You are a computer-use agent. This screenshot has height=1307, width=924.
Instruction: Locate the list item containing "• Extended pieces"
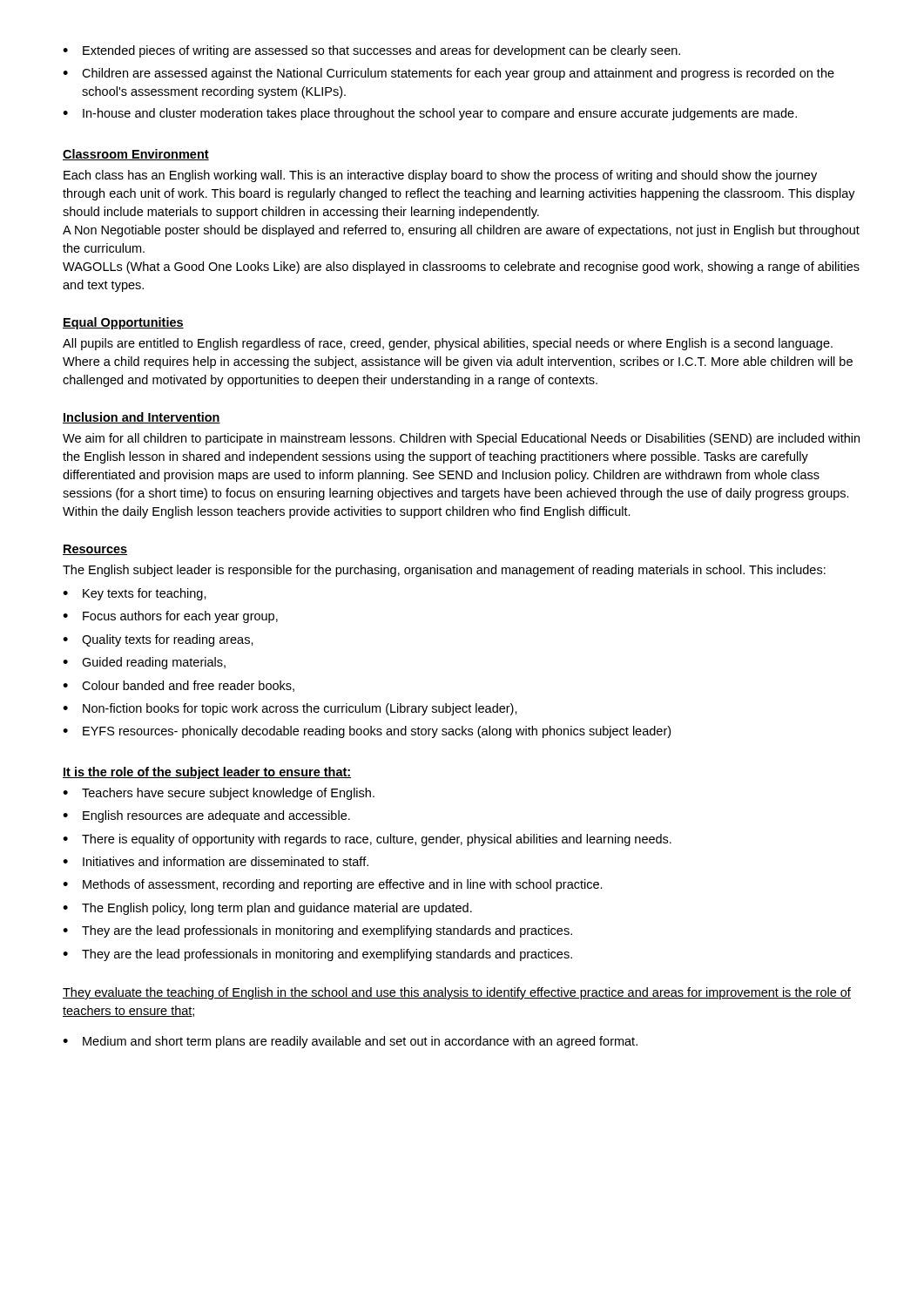[x=462, y=52]
